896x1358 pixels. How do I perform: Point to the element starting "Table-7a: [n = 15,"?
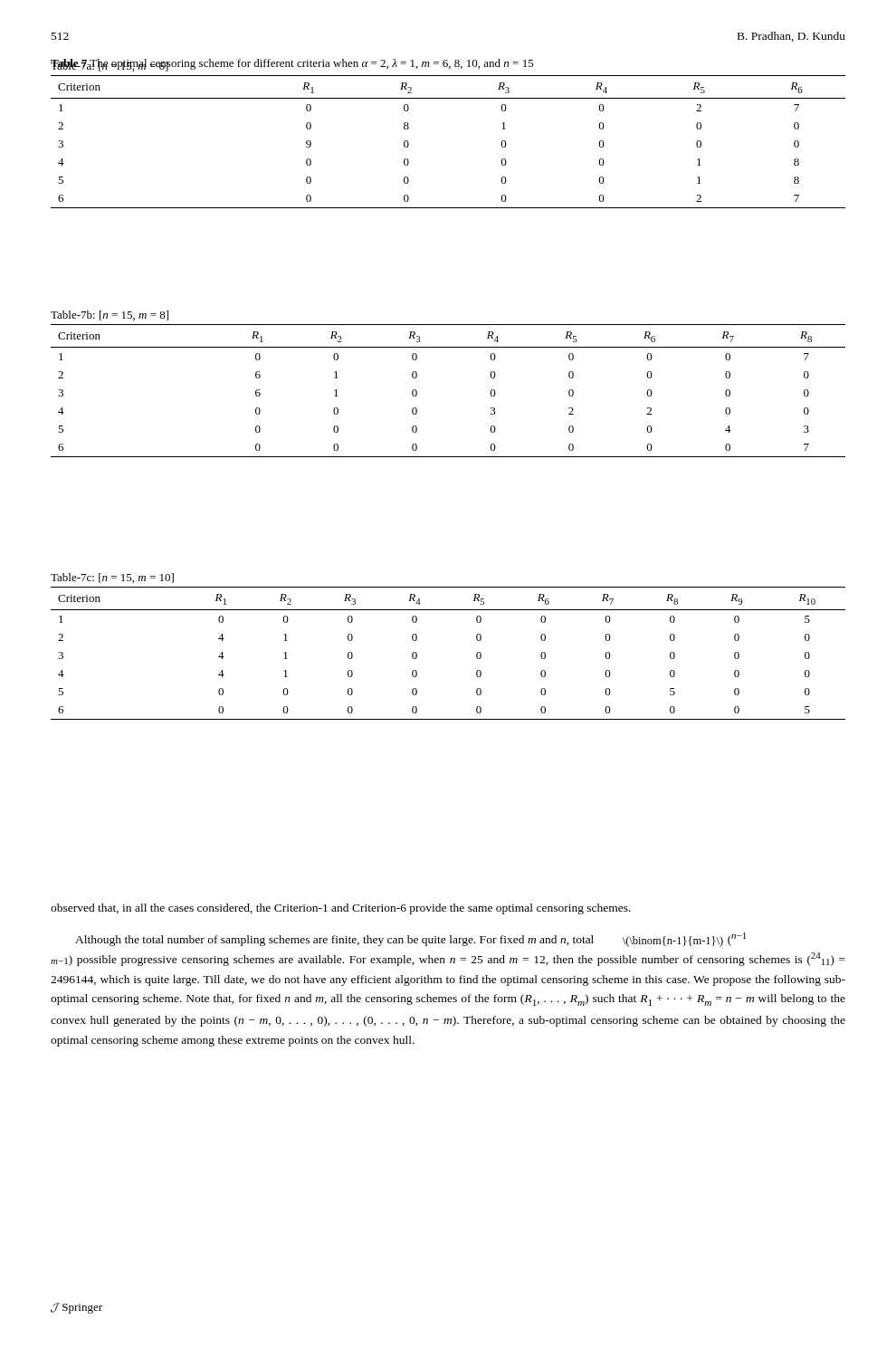(x=110, y=66)
